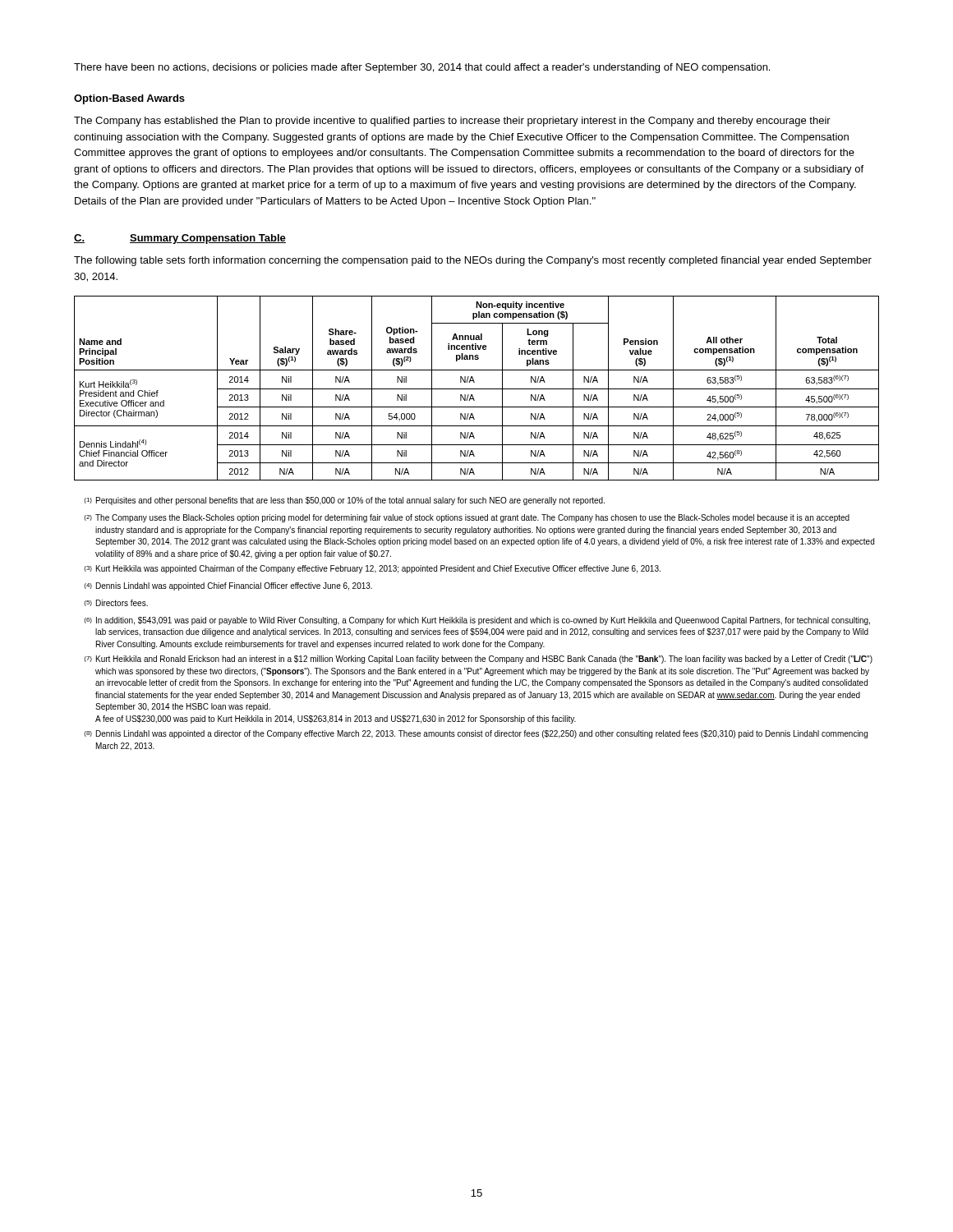This screenshot has height=1232, width=953.
Task: Click on the block starting "(1) Perquisites and other personal benefits that"
Action: point(476,502)
